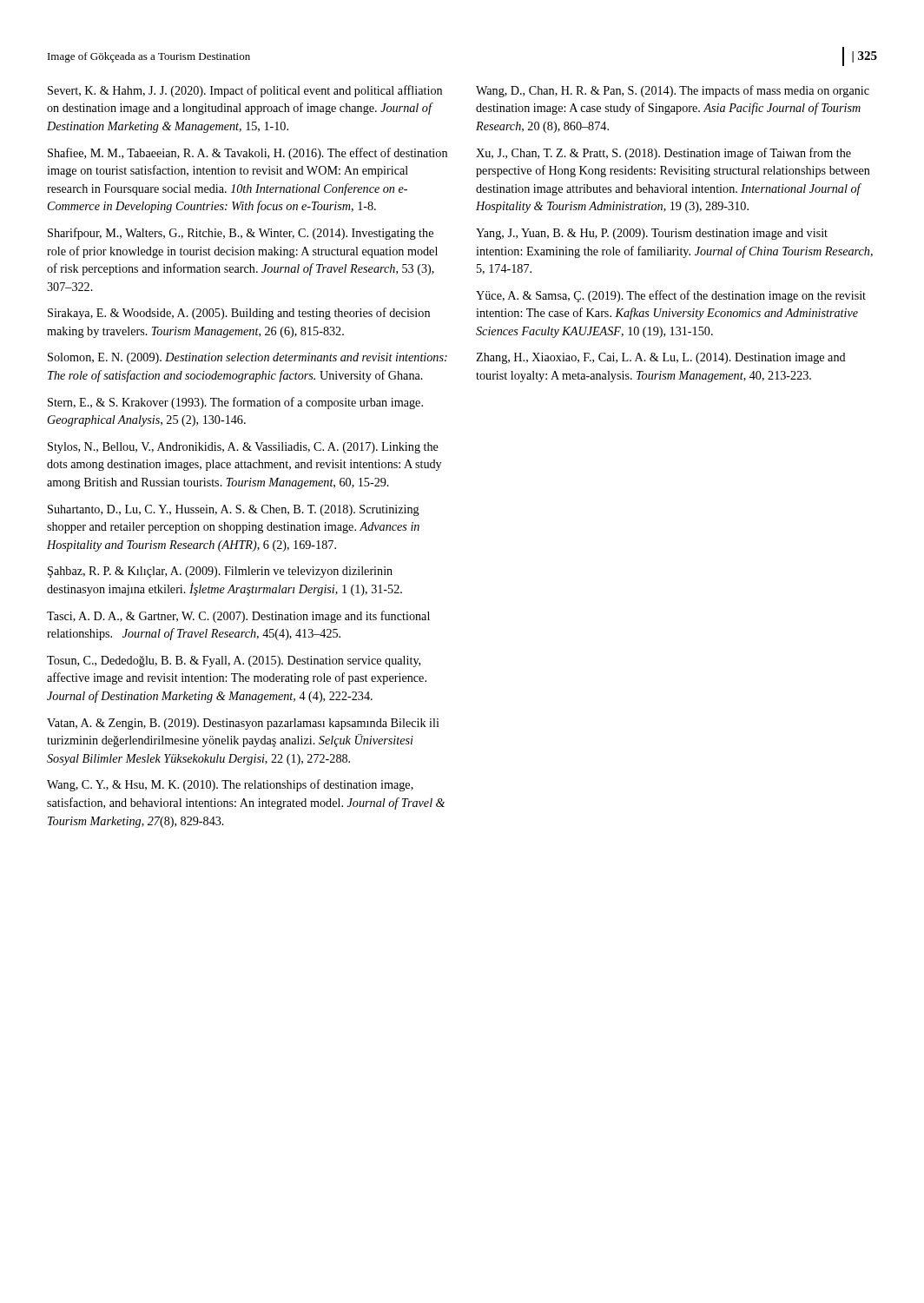Where is the passage that starts "Şahbaz, R. P. & Kılıçlar, A."?
This screenshot has height=1303, width=924.
click(225, 580)
